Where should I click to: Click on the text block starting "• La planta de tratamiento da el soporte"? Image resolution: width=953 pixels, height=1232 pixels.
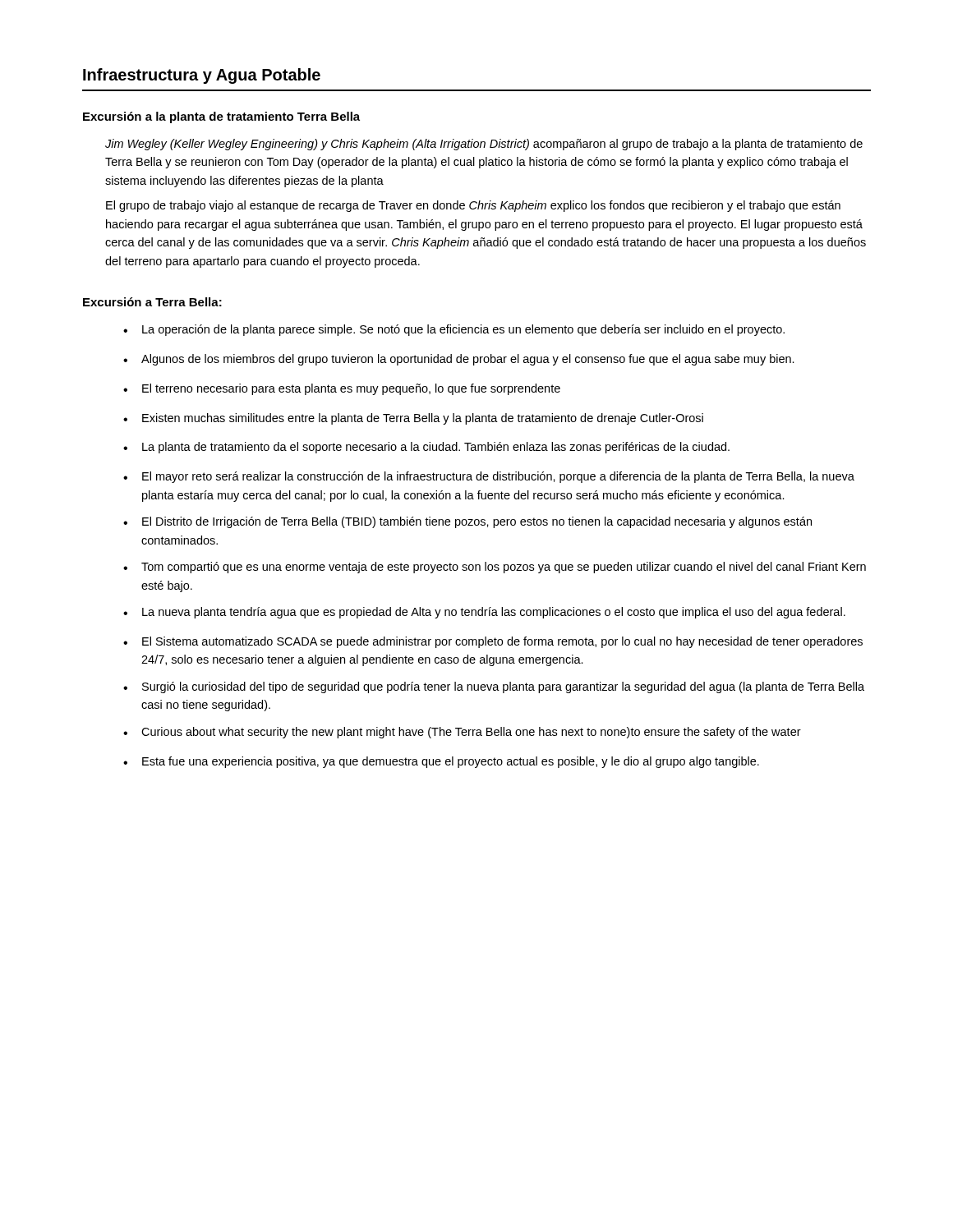pyautogui.click(x=497, y=449)
